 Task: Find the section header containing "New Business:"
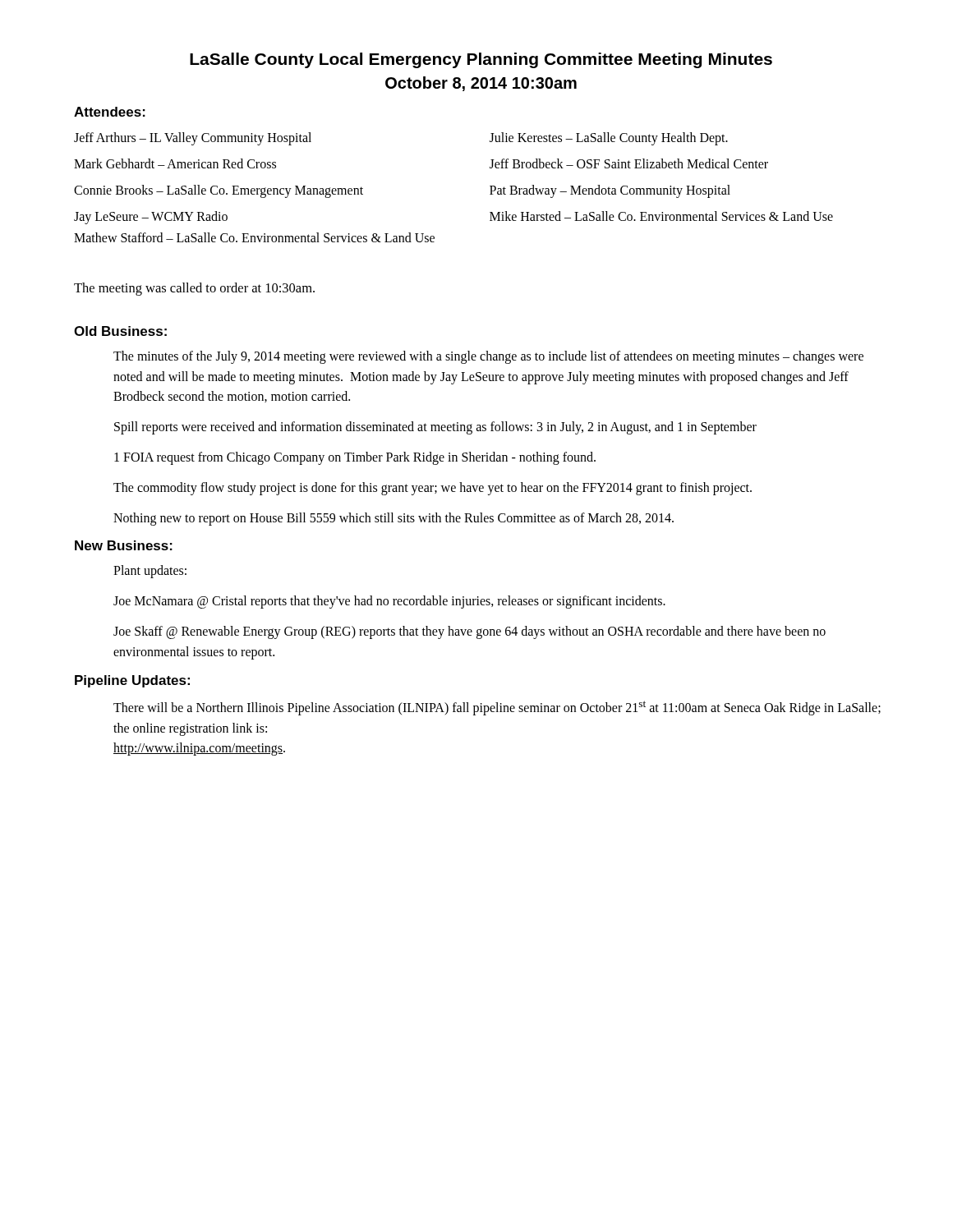pos(124,546)
